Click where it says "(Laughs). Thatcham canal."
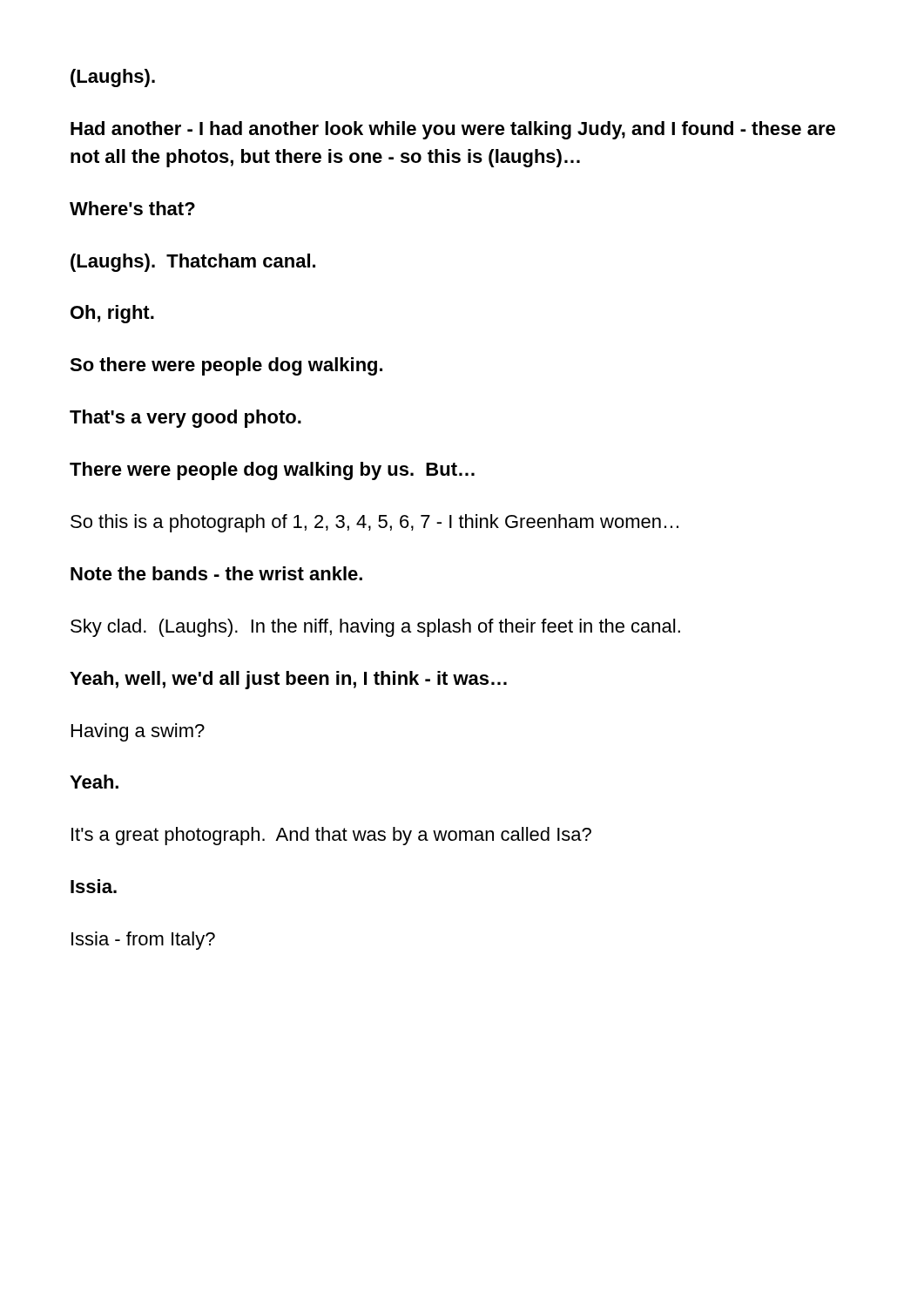 pos(193,261)
